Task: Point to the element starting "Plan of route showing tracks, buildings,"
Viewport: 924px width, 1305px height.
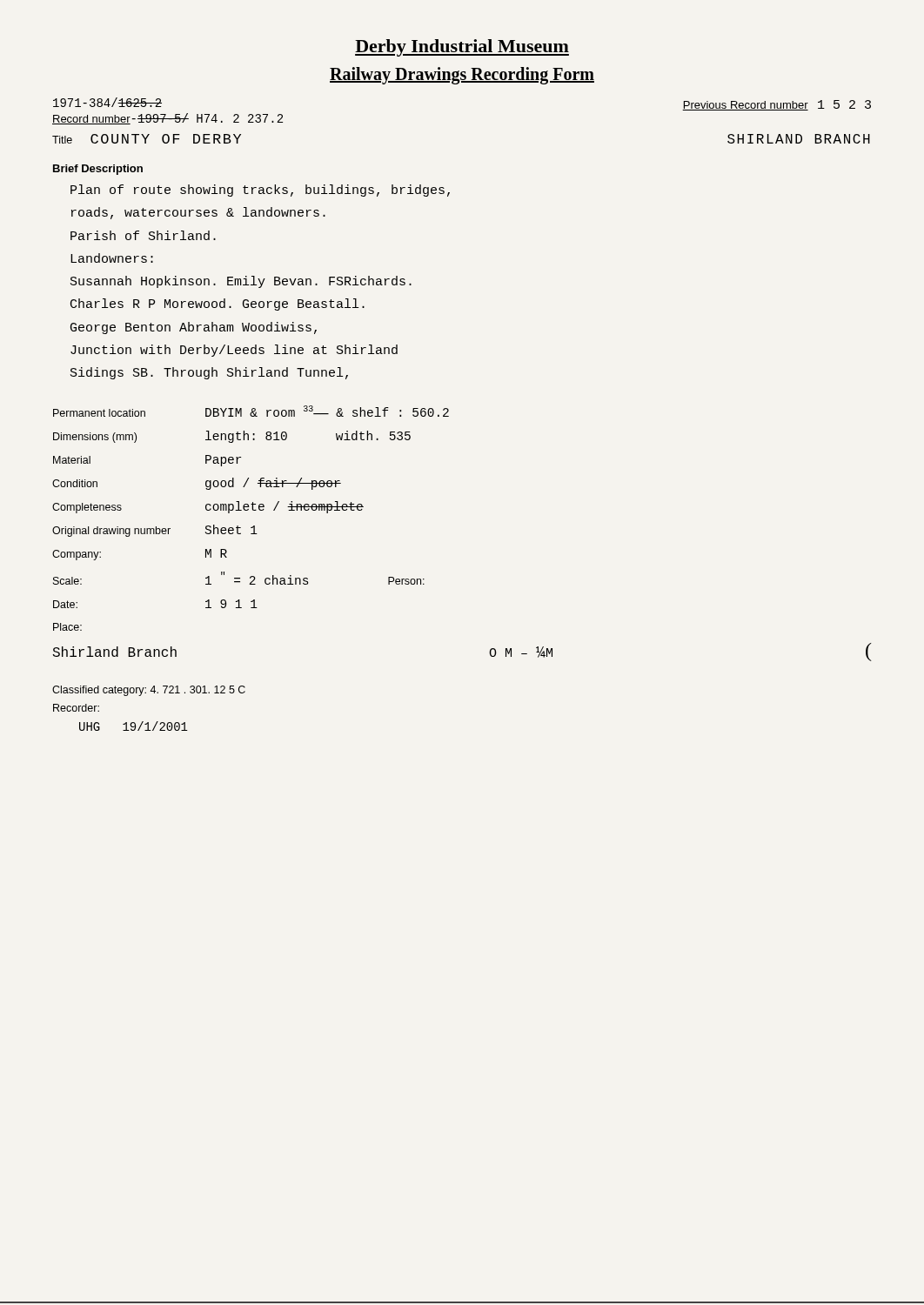Action: [x=261, y=282]
